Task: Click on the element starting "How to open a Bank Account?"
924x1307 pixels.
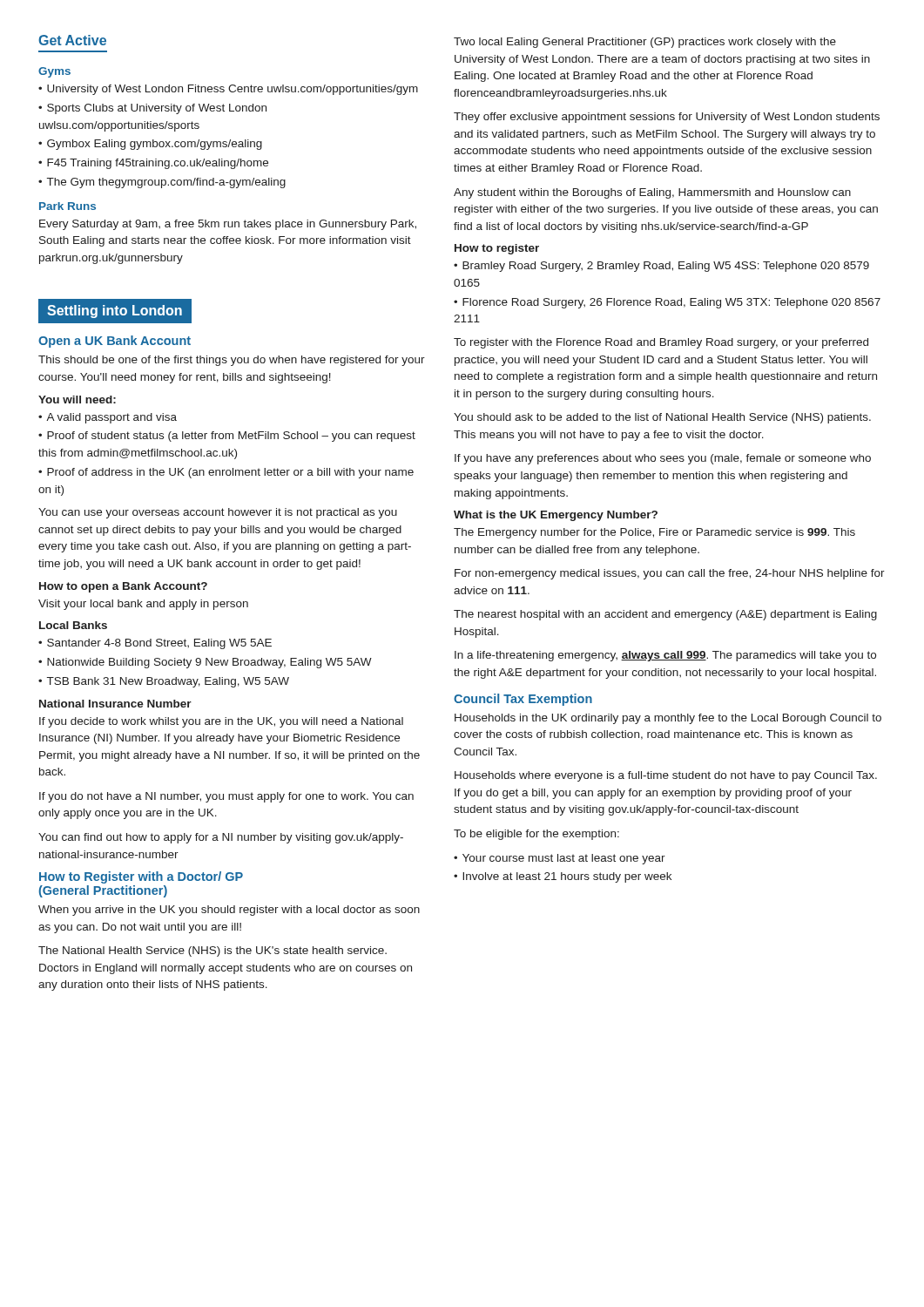Action: [123, 587]
